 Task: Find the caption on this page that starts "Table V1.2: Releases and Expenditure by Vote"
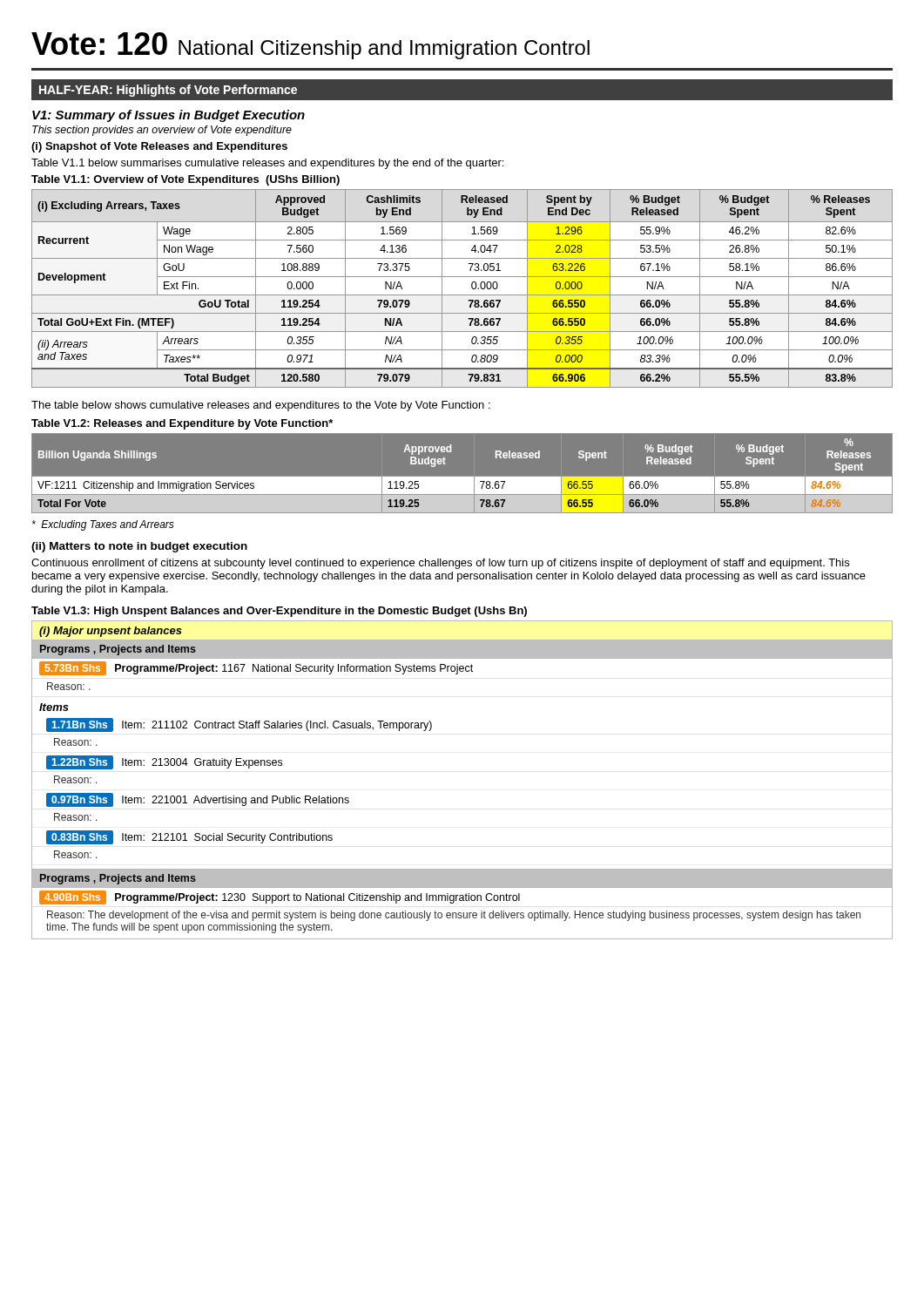tap(182, 423)
